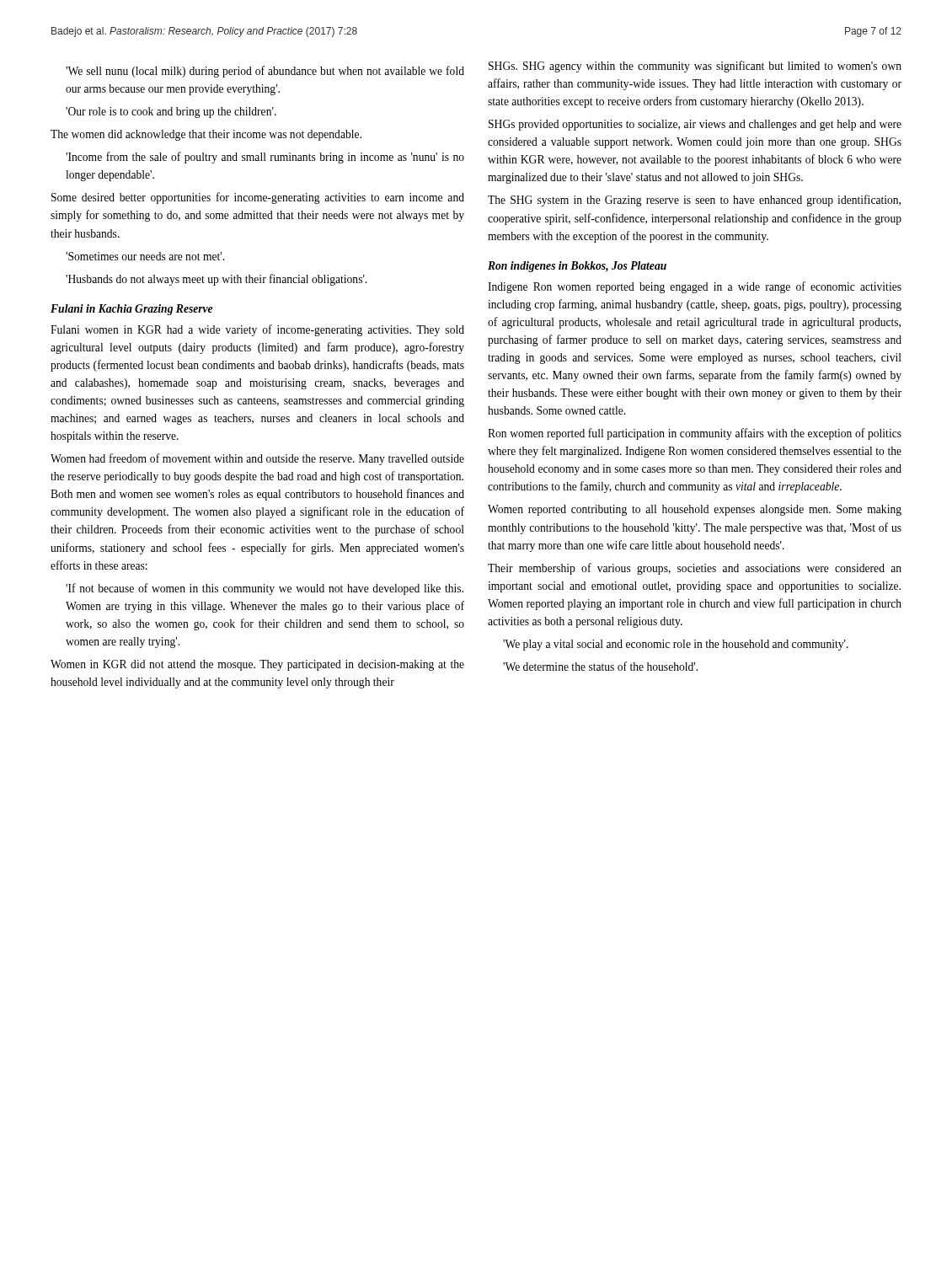Find the section header with the text "Ron indigenes in"
This screenshot has height=1264, width=952.
pyautogui.click(x=577, y=266)
